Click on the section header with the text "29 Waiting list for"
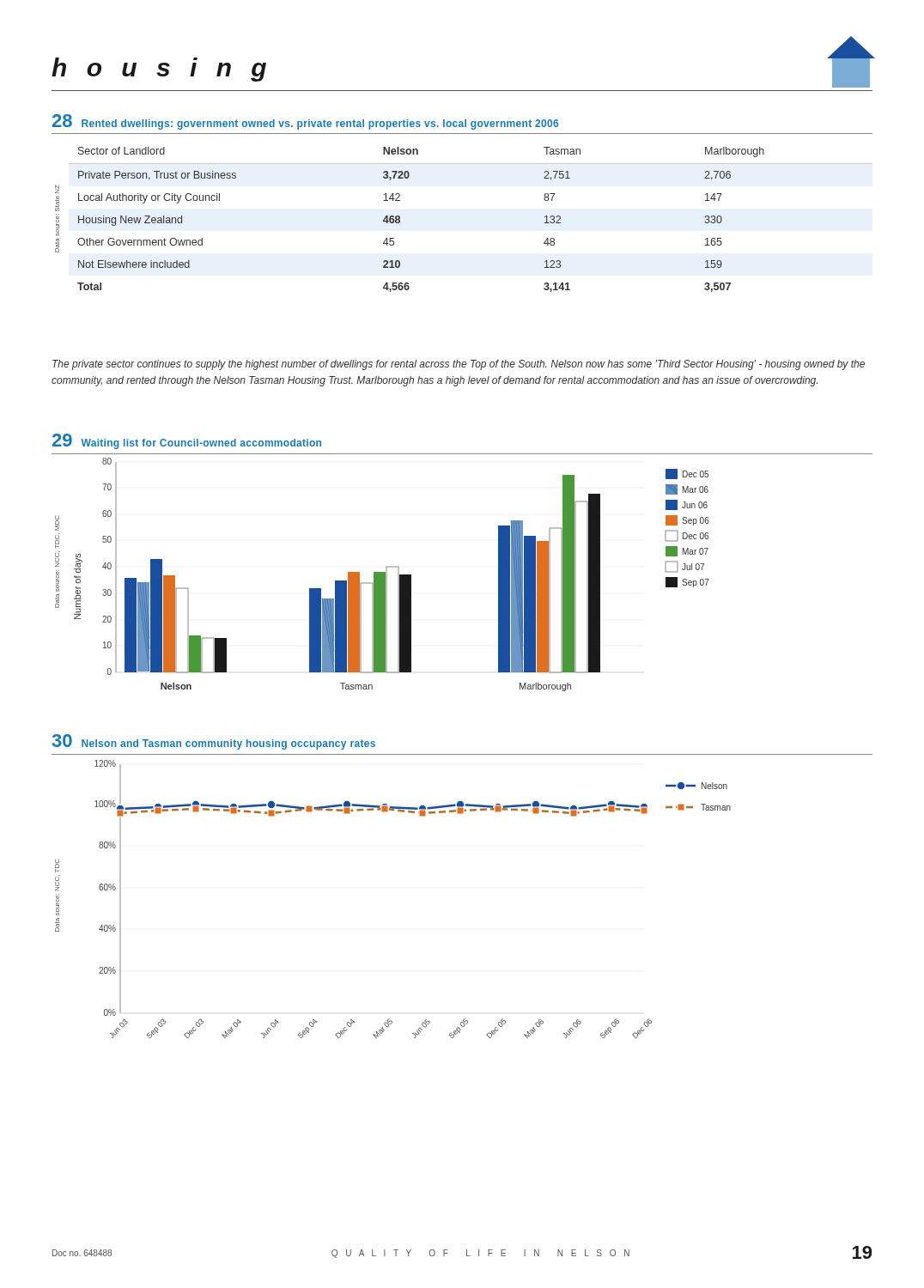This screenshot has width=924, height=1288. point(187,440)
